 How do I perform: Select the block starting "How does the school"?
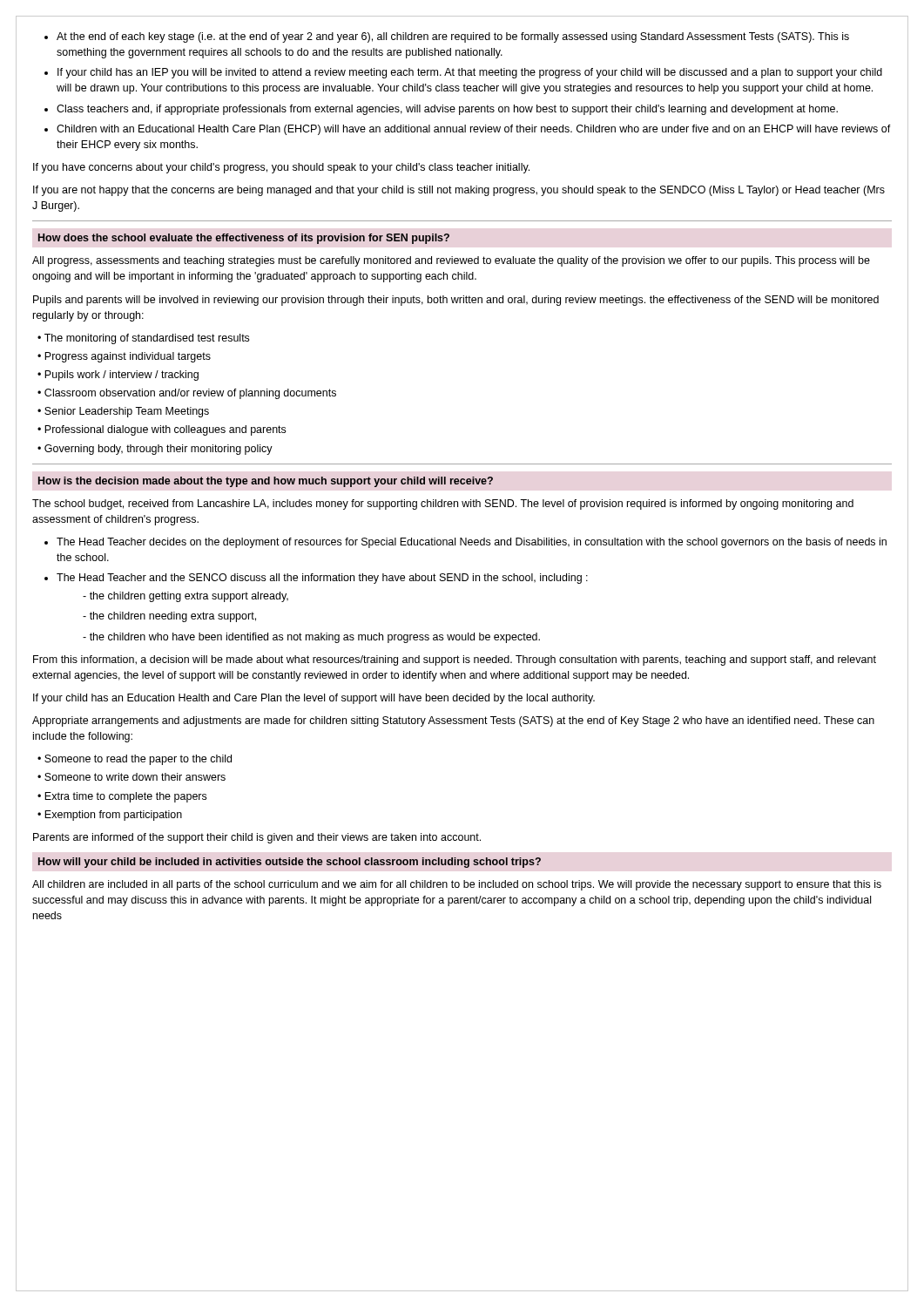click(x=244, y=238)
